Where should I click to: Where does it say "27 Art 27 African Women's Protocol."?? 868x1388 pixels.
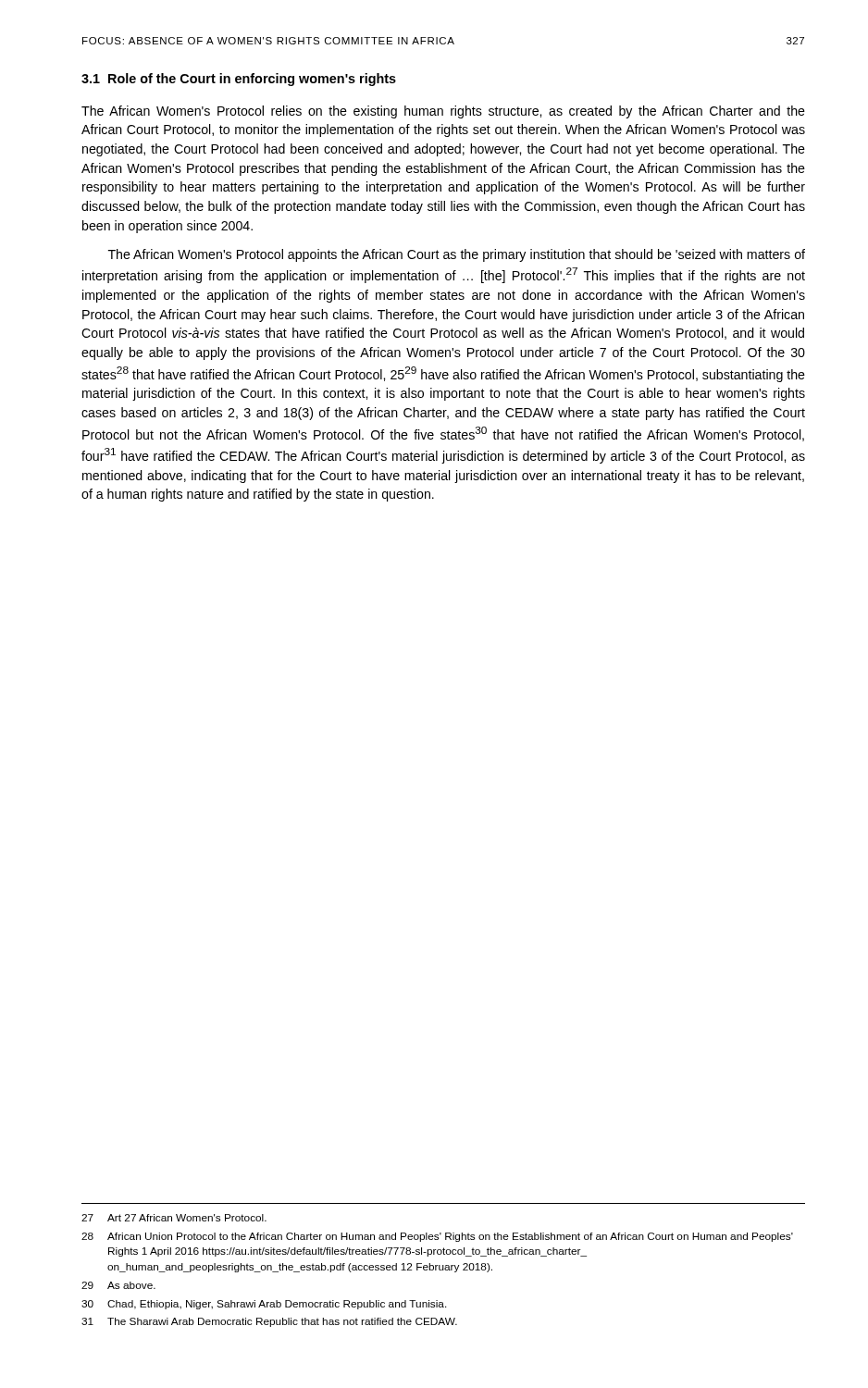click(174, 1218)
